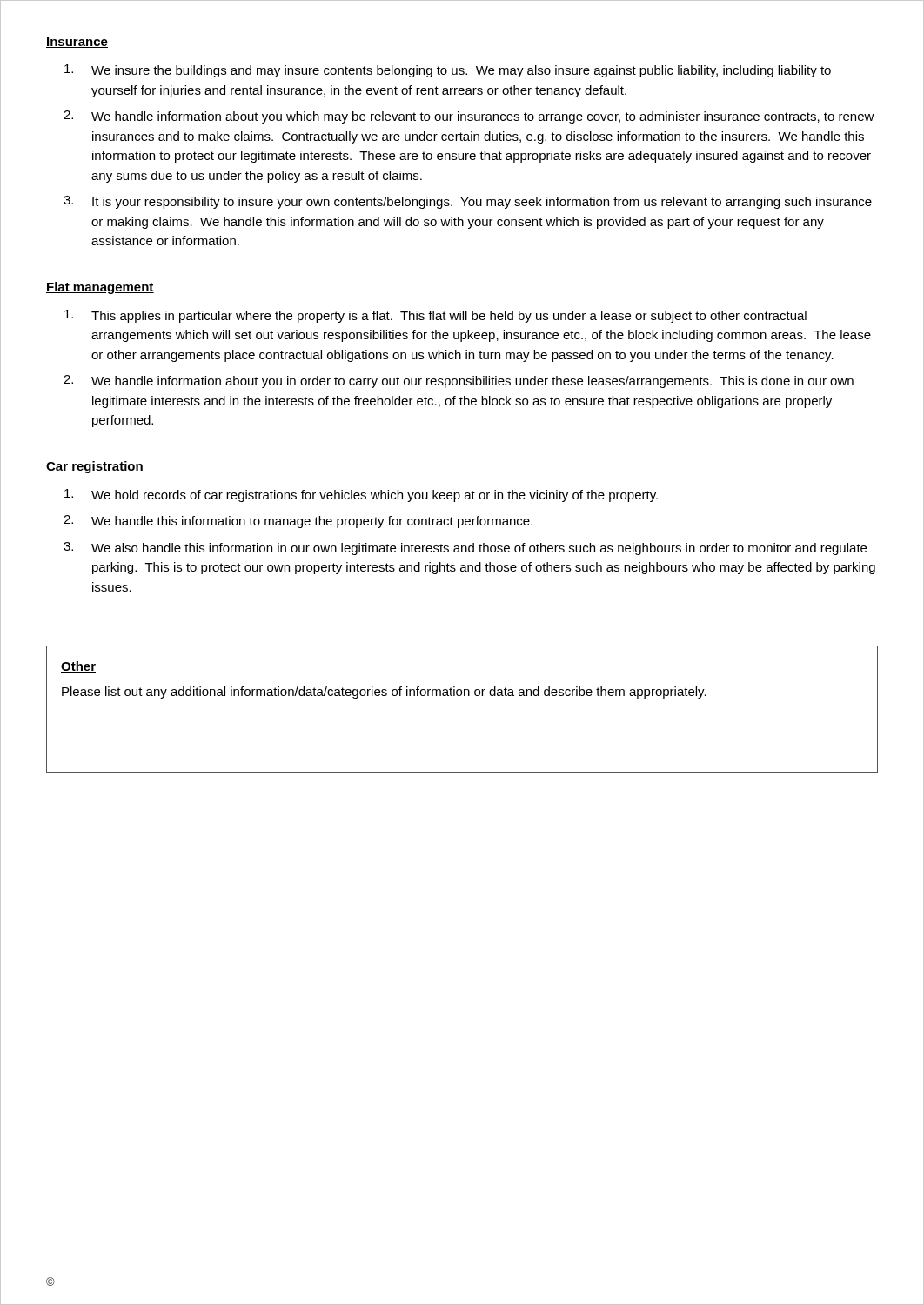Screen dimensions: 1305x924
Task: Click on the text block that says "Please list out any additional information/data/categories of"
Action: (384, 691)
